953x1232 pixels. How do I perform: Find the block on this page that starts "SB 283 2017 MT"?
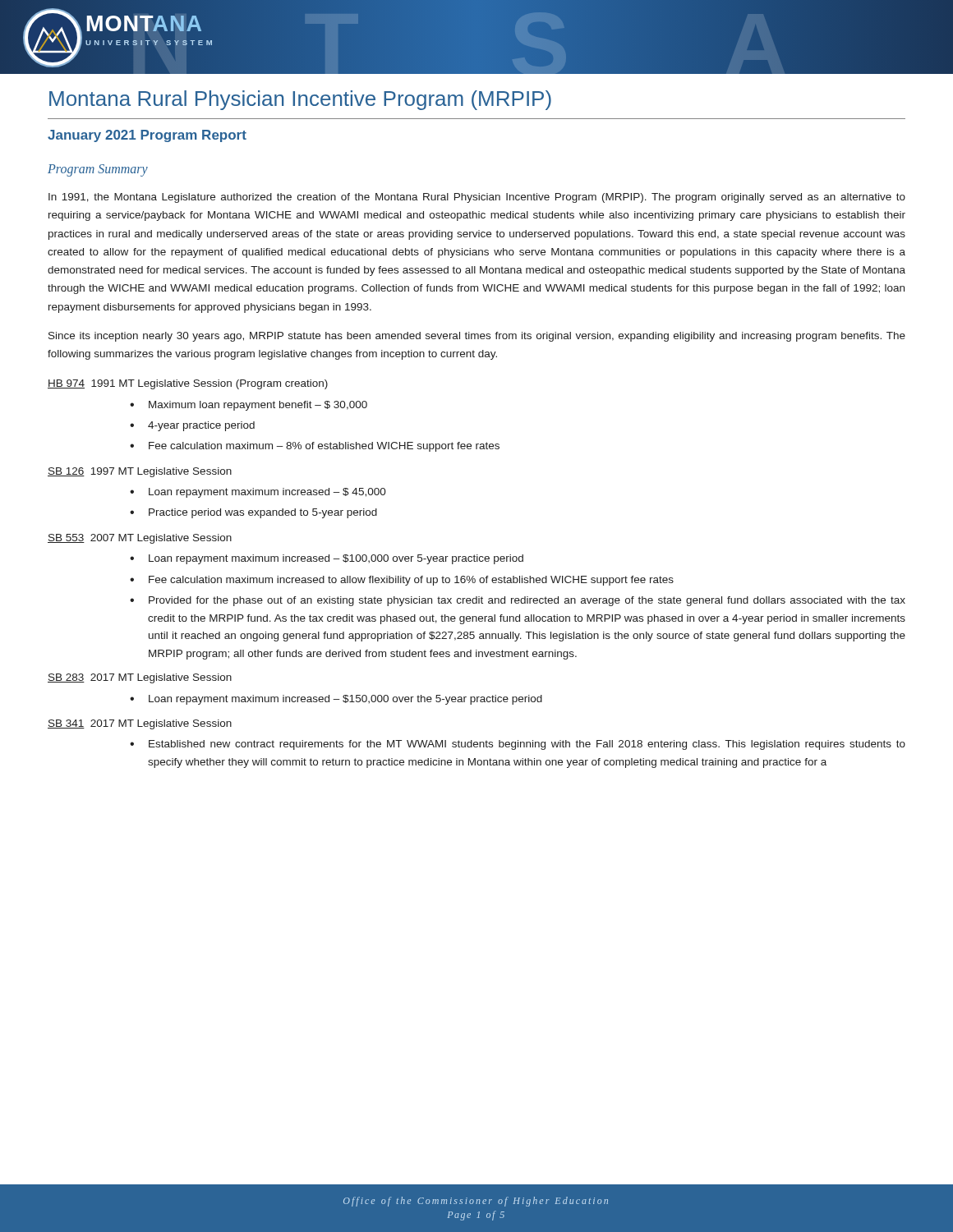click(x=140, y=677)
